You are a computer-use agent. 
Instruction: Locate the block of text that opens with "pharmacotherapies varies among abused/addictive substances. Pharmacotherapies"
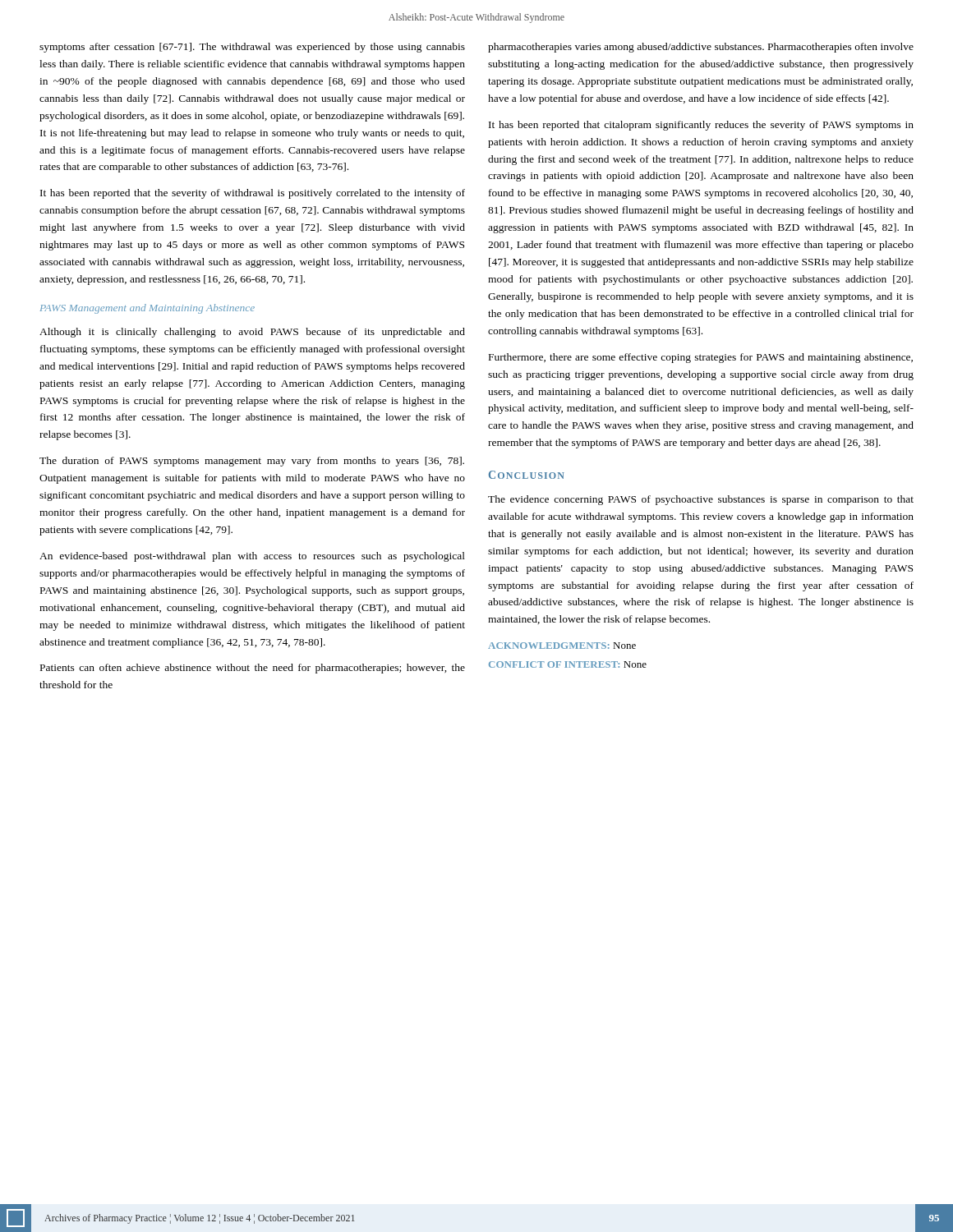[701, 73]
